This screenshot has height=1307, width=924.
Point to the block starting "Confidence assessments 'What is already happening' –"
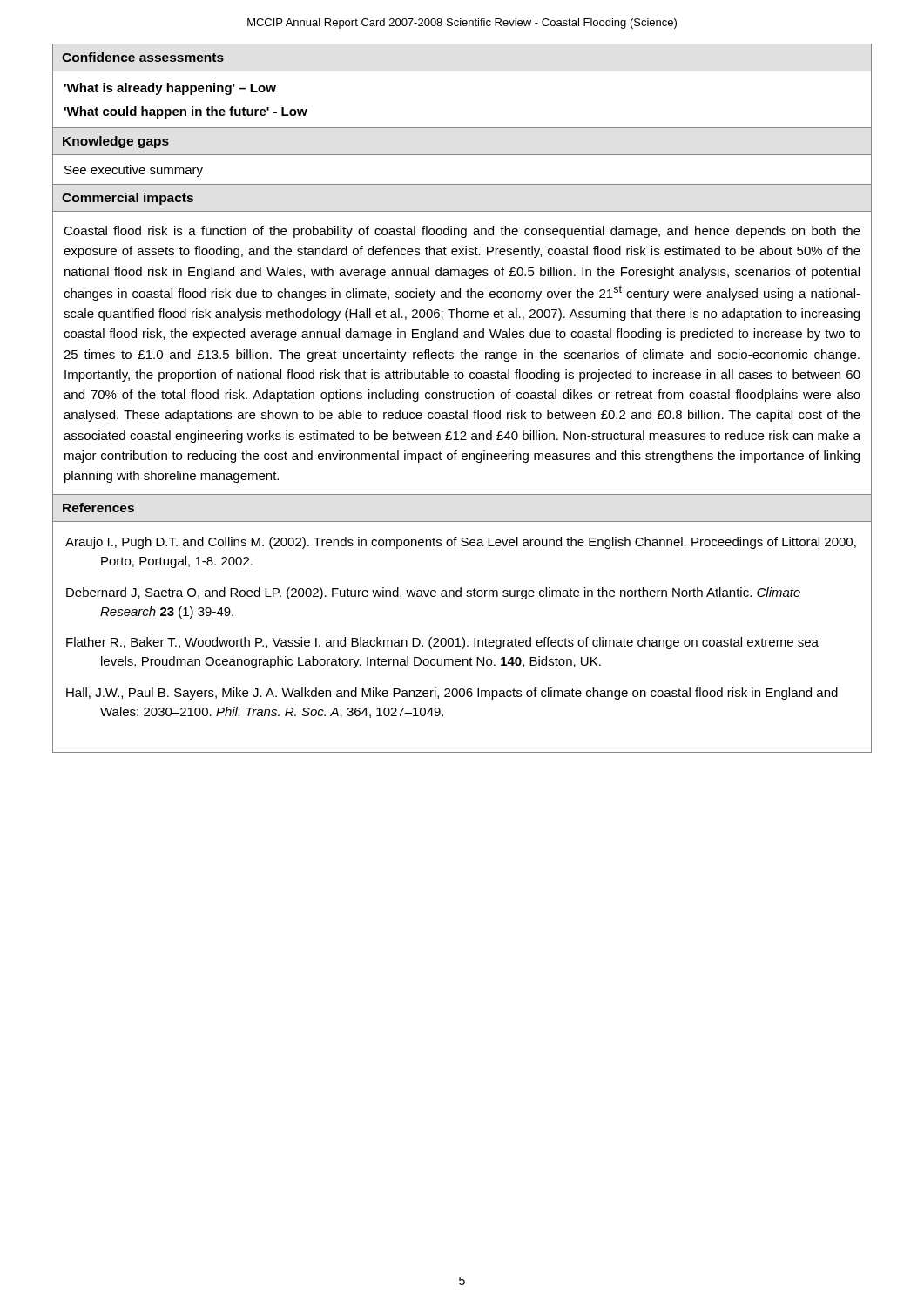pyautogui.click(x=143, y=57)
